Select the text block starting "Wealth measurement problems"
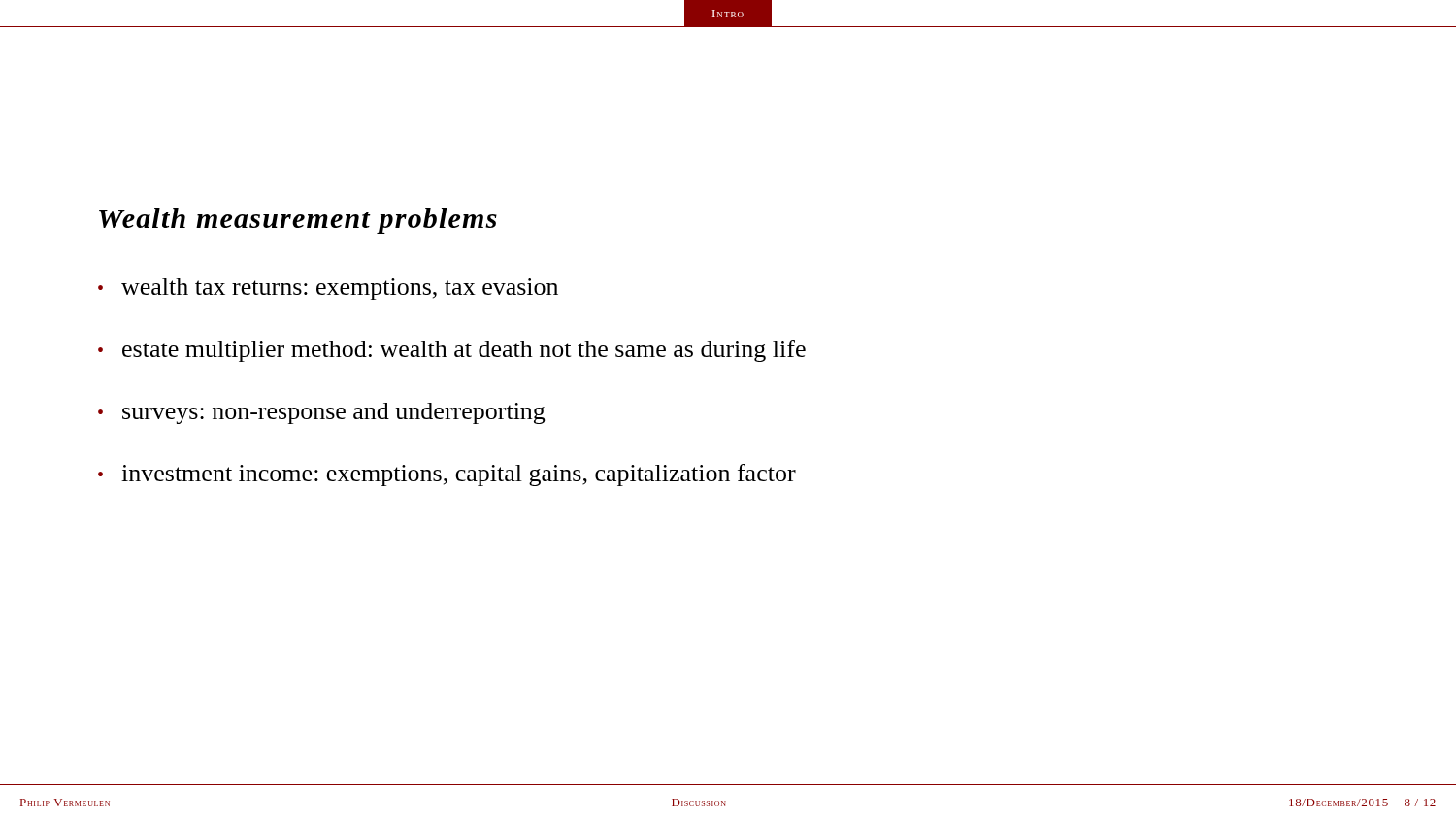Screen dimensions: 819x1456 pos(298,218)
